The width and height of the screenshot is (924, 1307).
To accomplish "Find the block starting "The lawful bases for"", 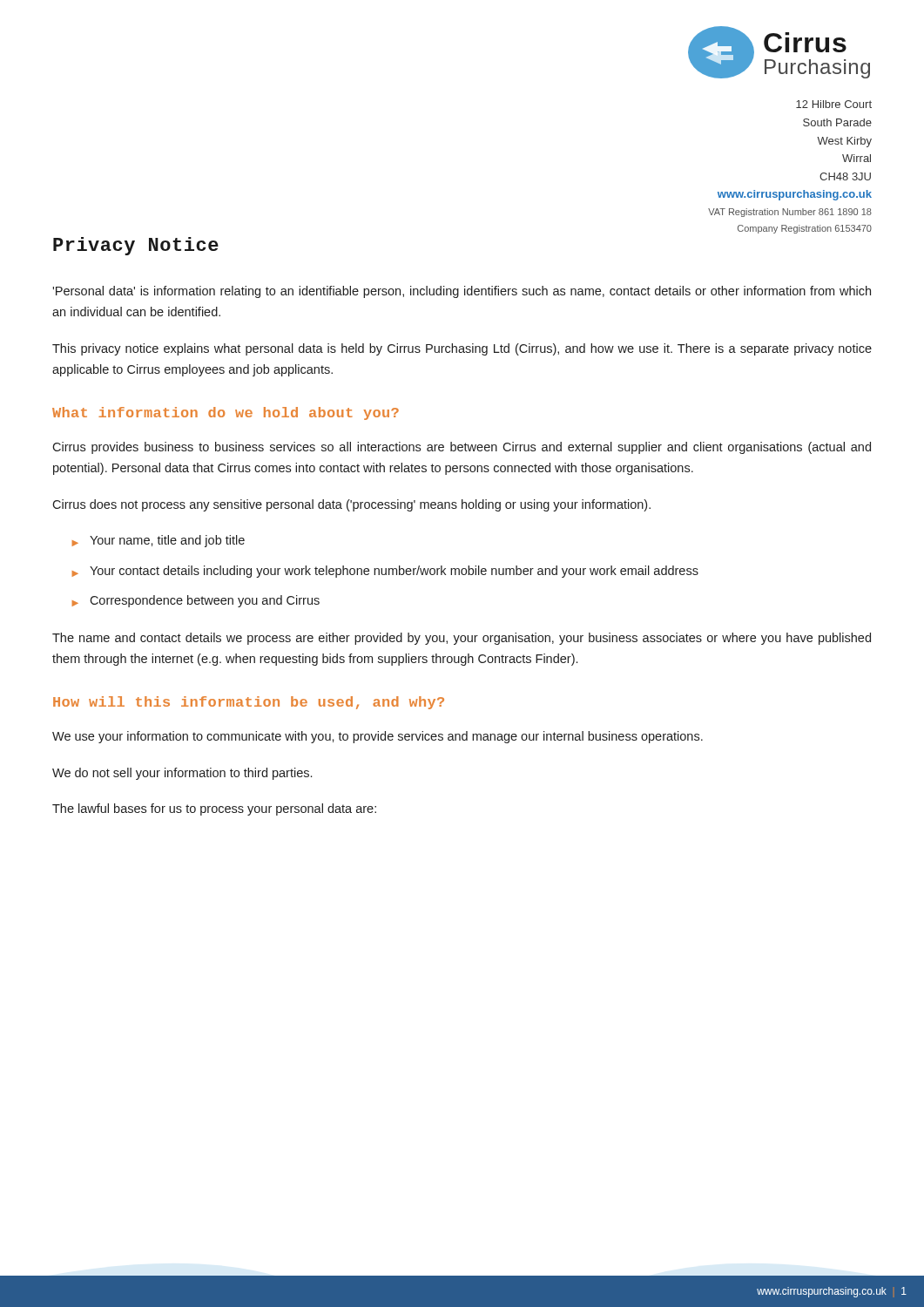I will point(215,809).
